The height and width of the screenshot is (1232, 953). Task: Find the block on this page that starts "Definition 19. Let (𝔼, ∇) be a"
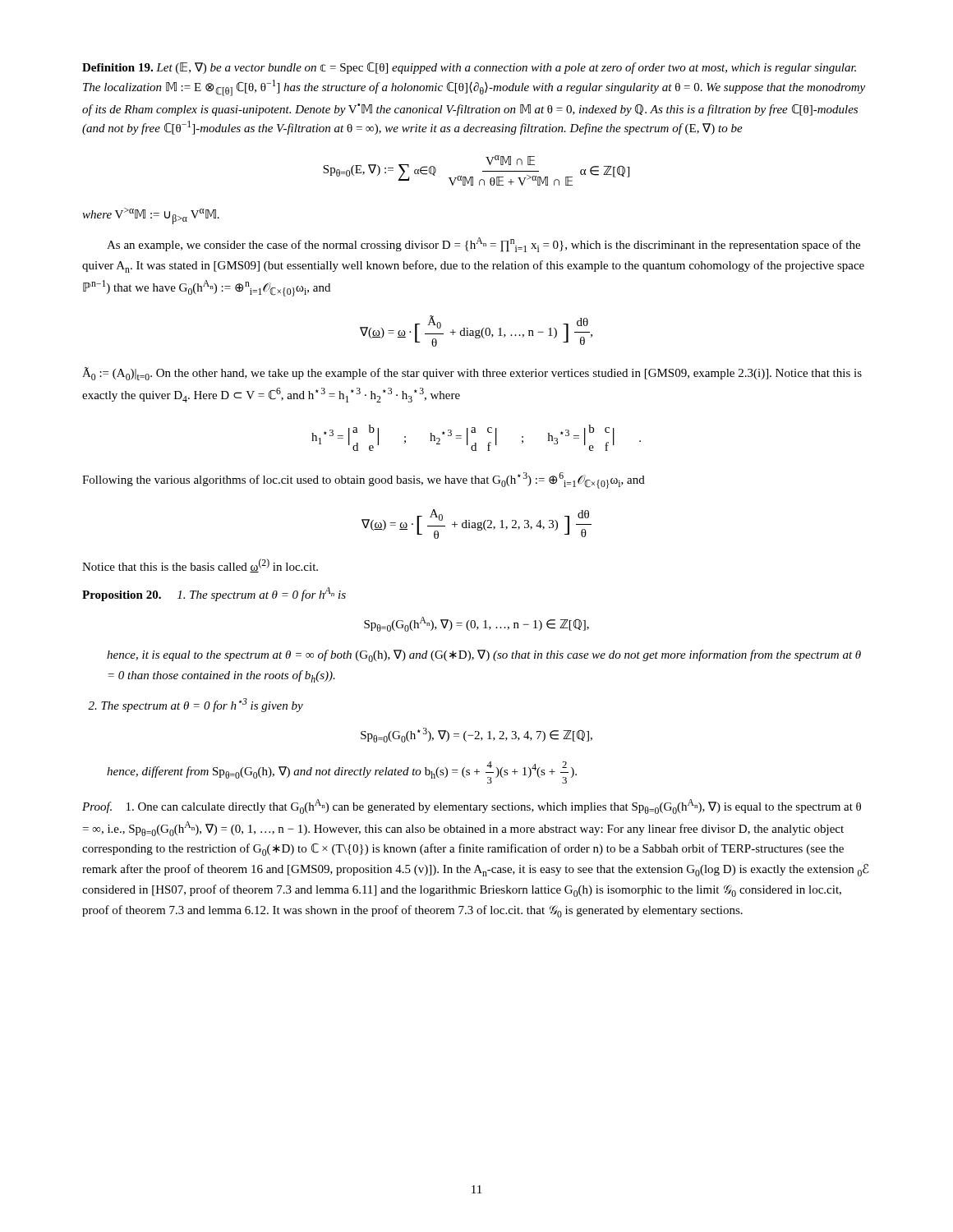click(x=476, y=99)
